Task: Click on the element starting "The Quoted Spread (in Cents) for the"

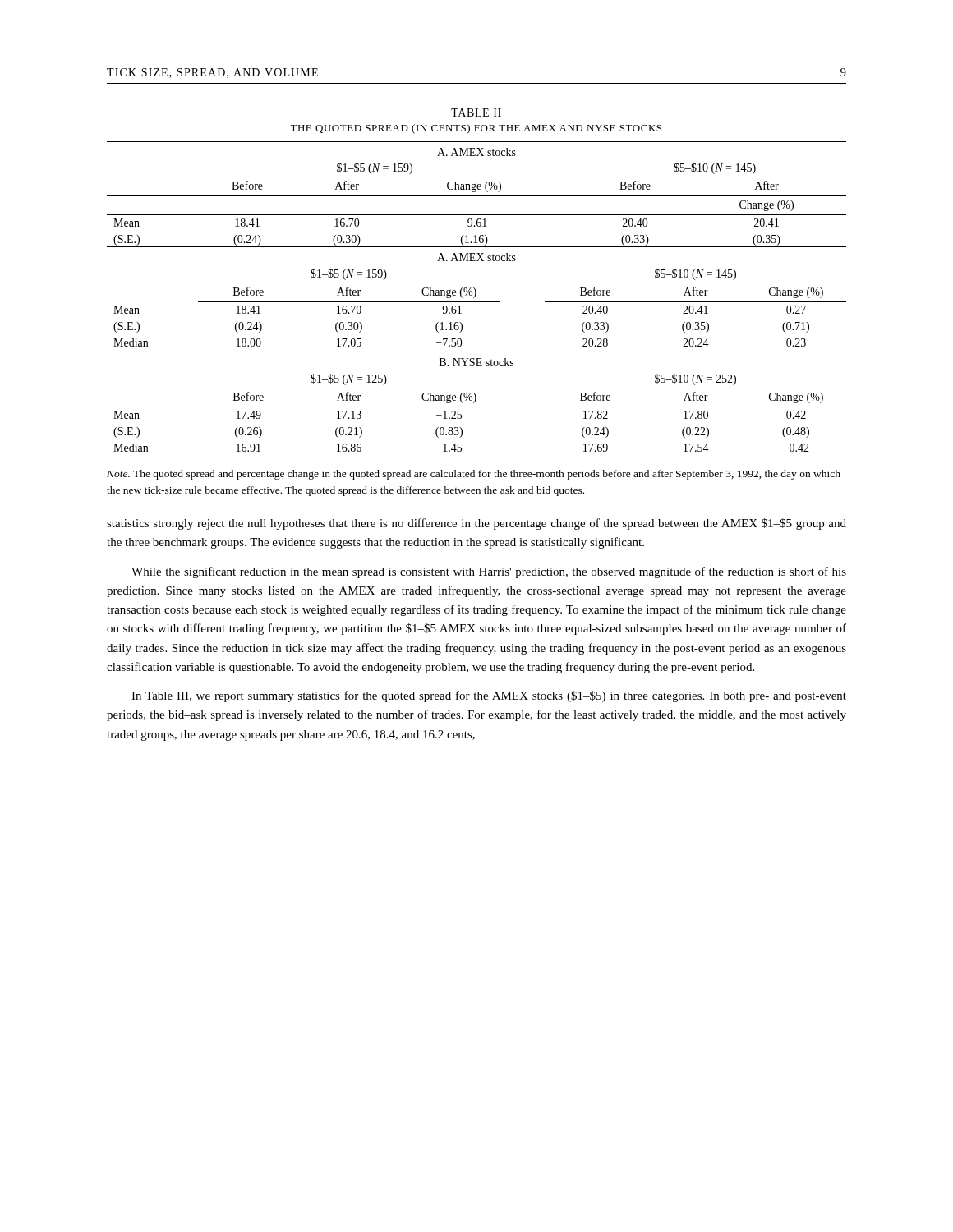Action: [x=476, y=128]
